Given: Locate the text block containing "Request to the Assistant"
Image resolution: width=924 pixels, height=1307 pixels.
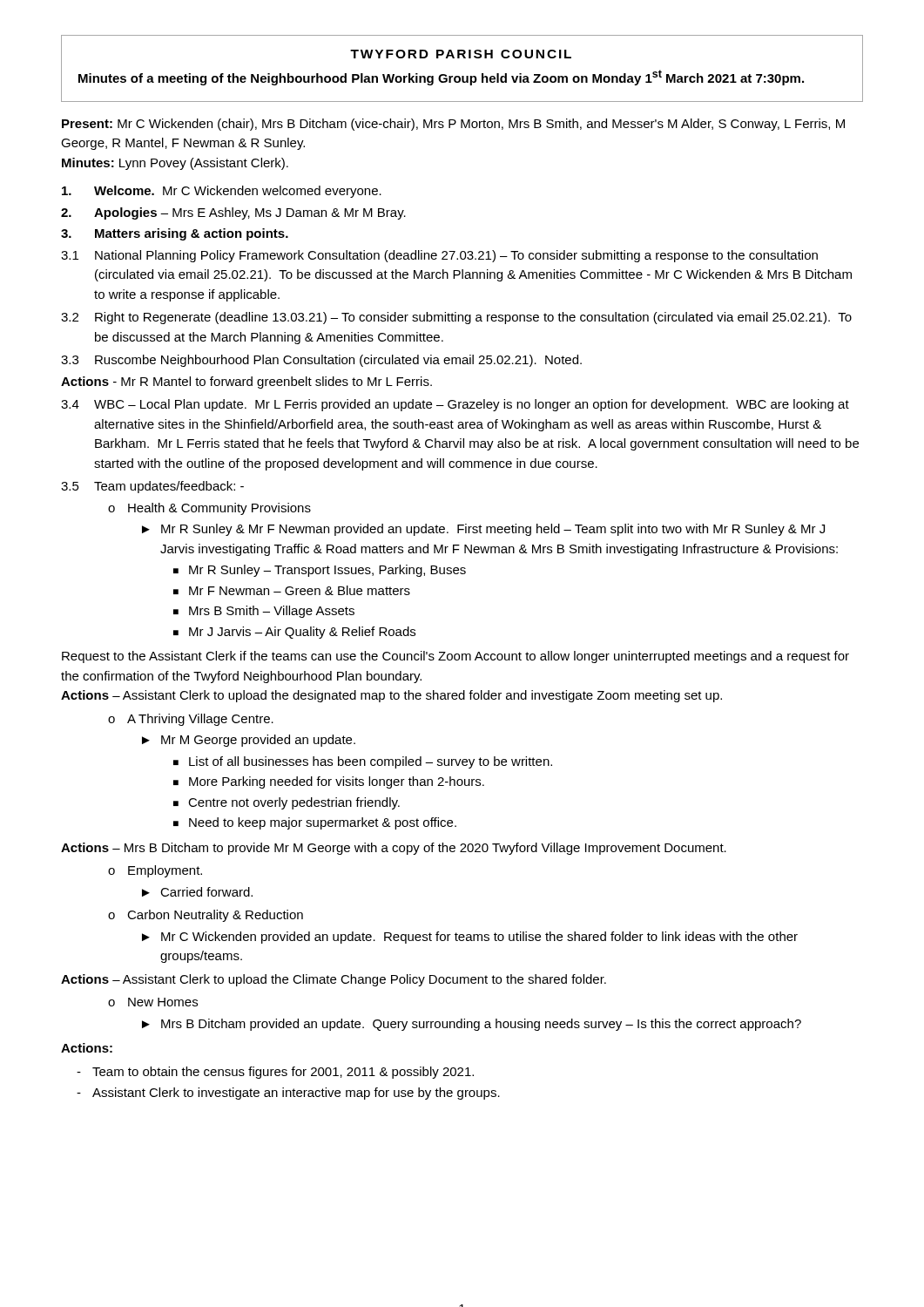Looking at the screenshot, I should pyautogui.click(x=455, y=657).
